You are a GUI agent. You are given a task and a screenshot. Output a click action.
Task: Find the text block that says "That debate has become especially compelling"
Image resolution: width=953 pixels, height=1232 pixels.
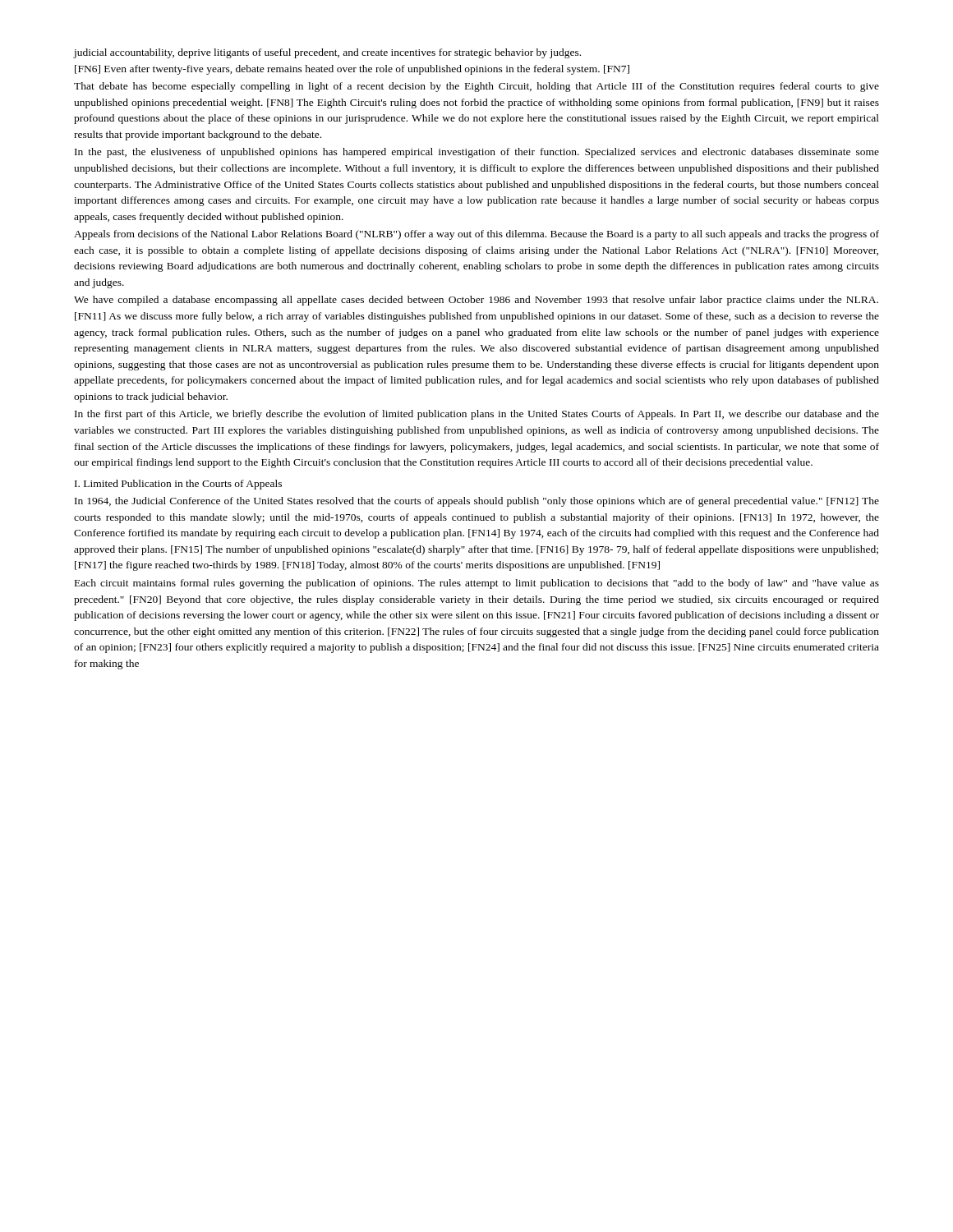[476, 110]
